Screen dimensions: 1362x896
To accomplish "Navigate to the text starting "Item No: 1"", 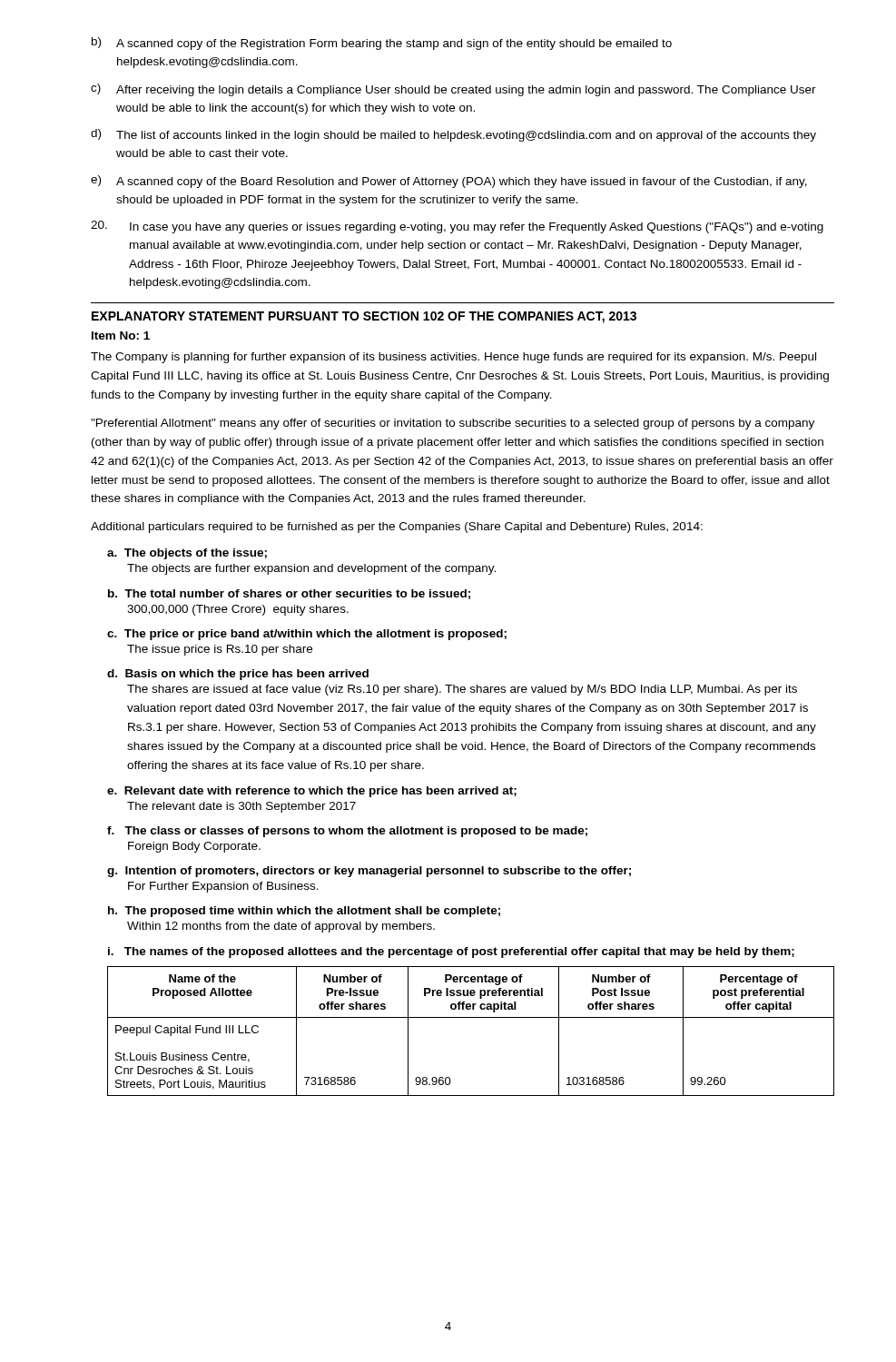I will click(120, 335).
